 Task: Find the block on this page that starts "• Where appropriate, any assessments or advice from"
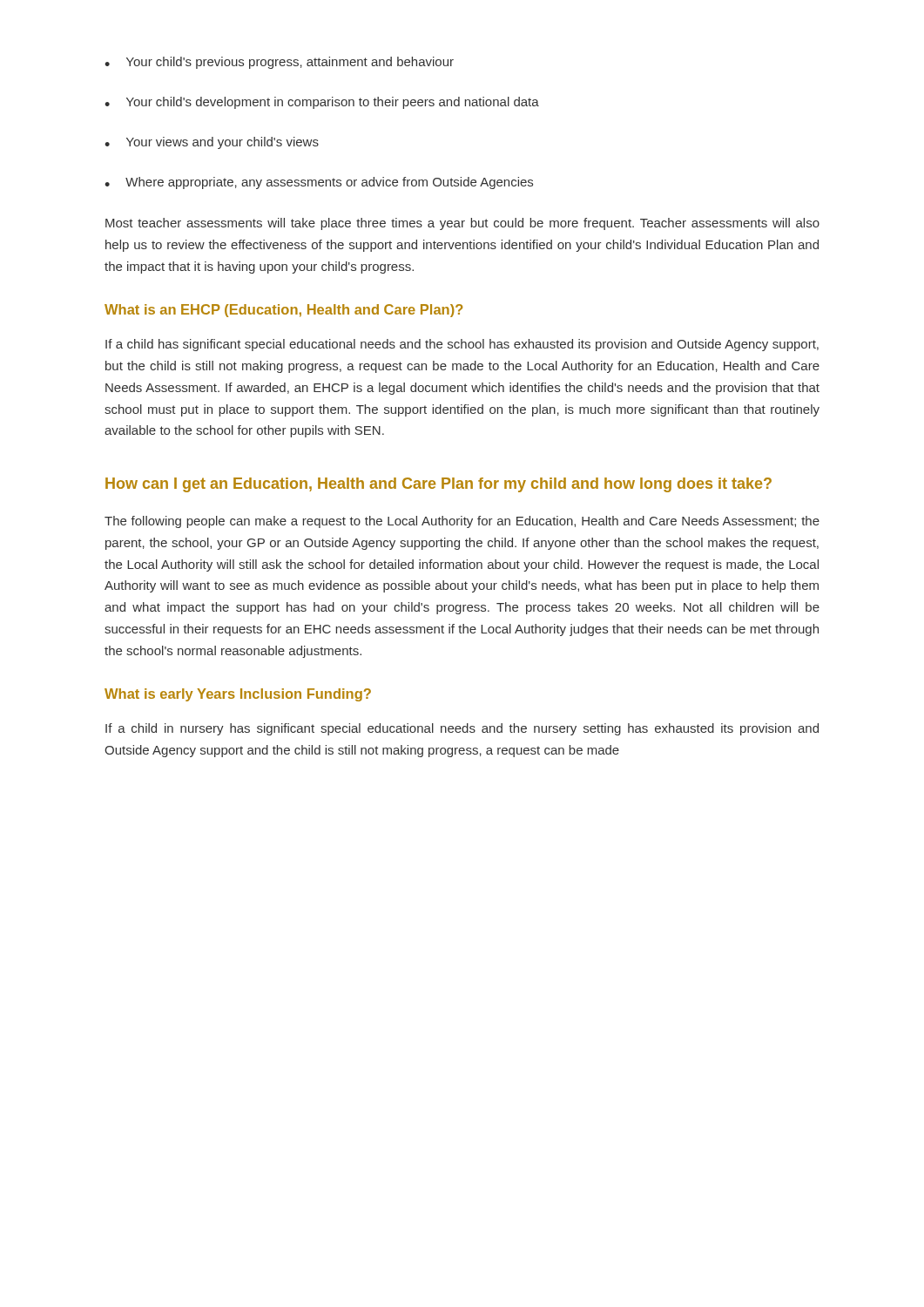pos(462,185)
